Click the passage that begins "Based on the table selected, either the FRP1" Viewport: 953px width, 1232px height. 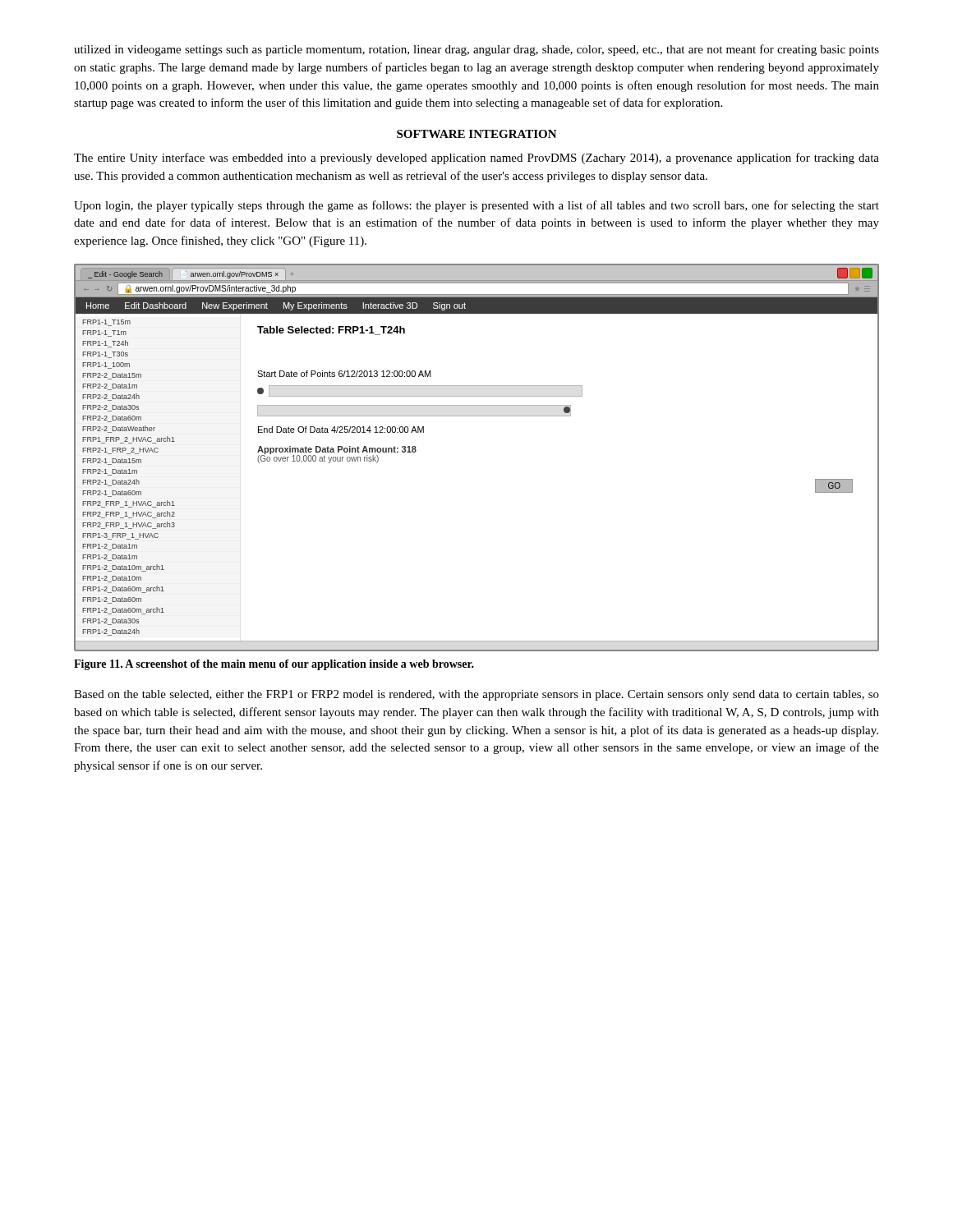(x=476, y=731)
